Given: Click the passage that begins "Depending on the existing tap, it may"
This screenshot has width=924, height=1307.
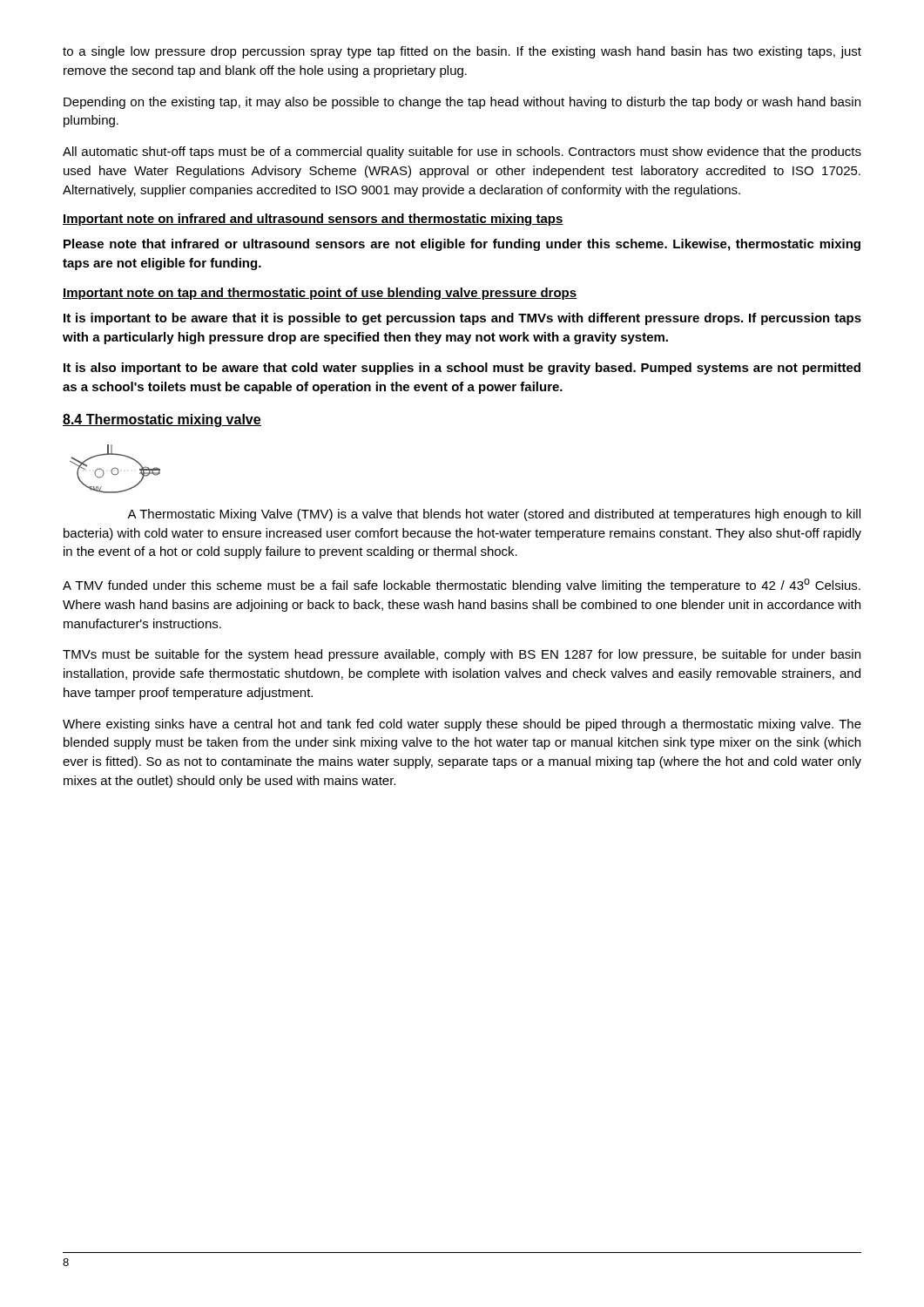Looking at the screenshot, I should (x=462, y=111).
